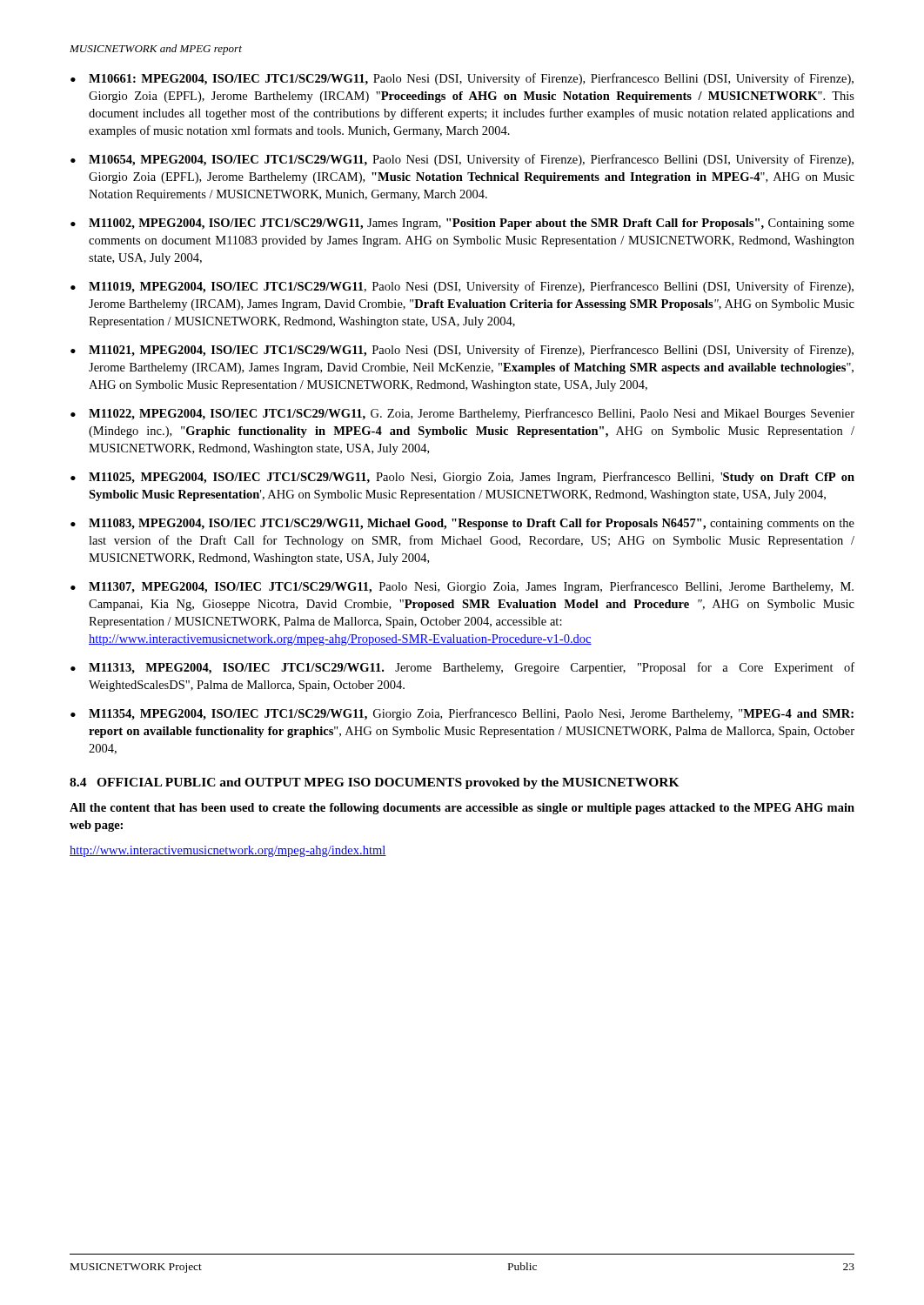Locate the block of text that opens with "• M10654, MPEG2004, ISO/IEC JTC1/SC29/WG11,"
The image size is (924, 1305).
(x=462, y=177)
